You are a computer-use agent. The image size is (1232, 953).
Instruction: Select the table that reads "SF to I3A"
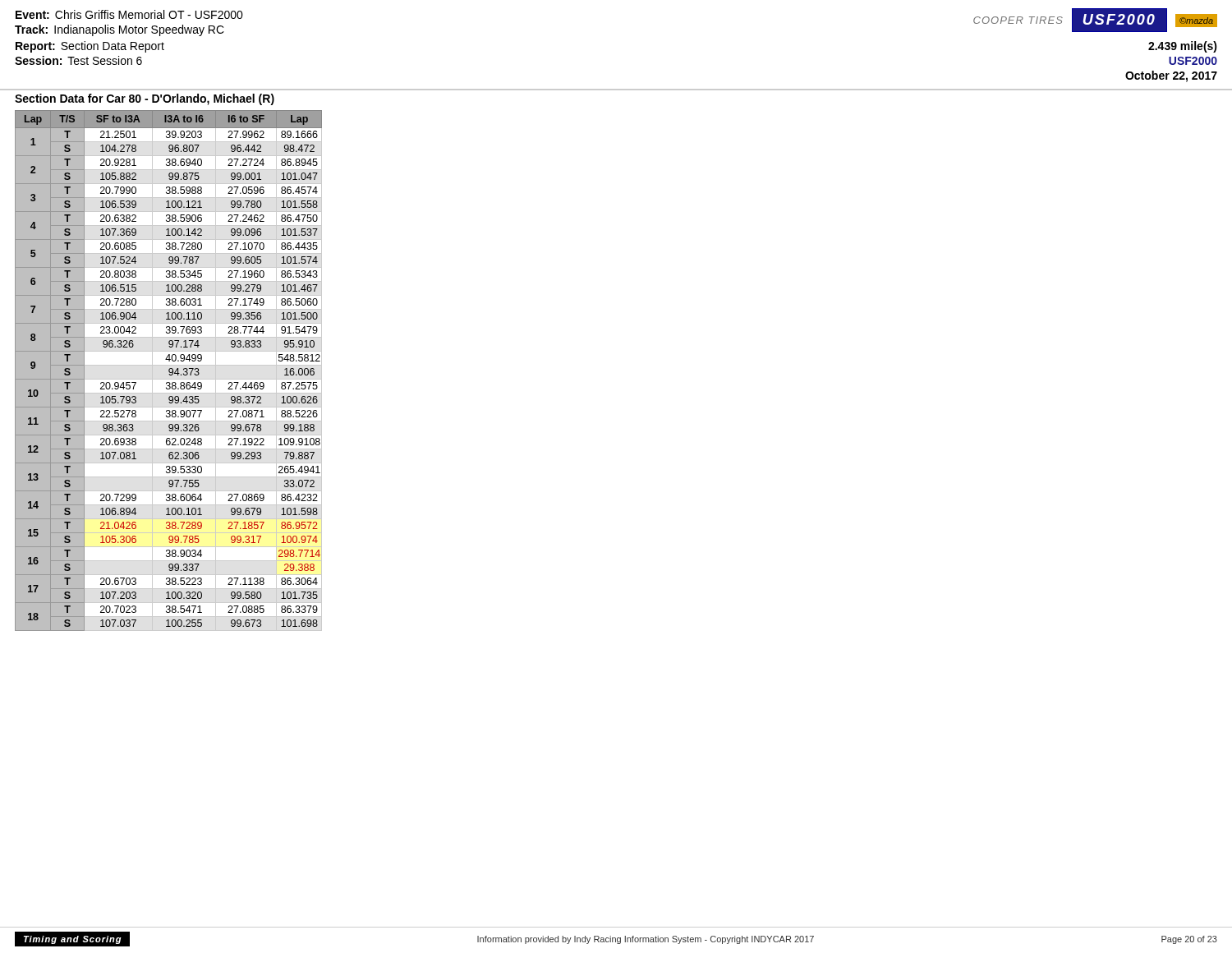169,371
